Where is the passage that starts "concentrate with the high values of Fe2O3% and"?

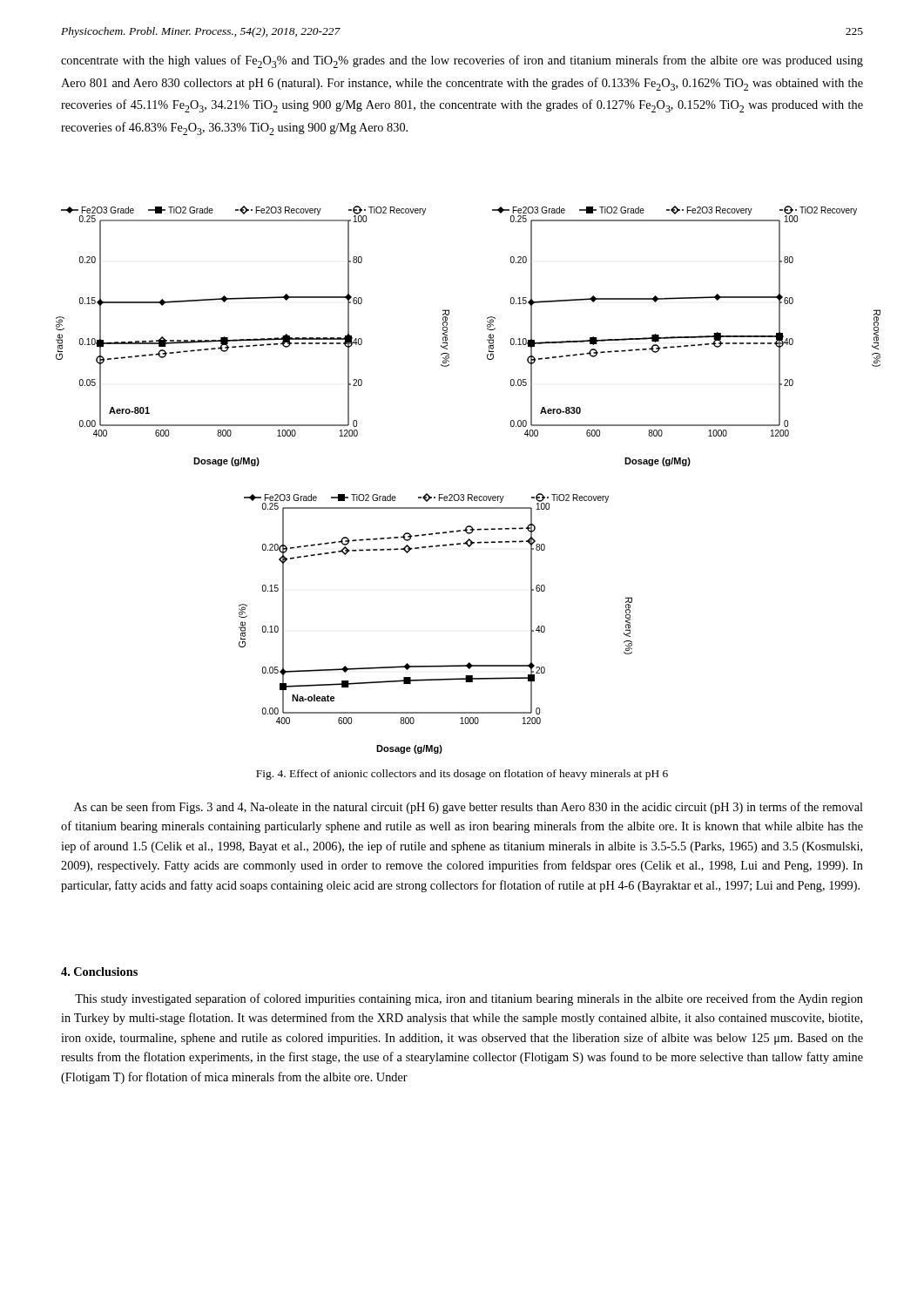(x=462, y=95)
